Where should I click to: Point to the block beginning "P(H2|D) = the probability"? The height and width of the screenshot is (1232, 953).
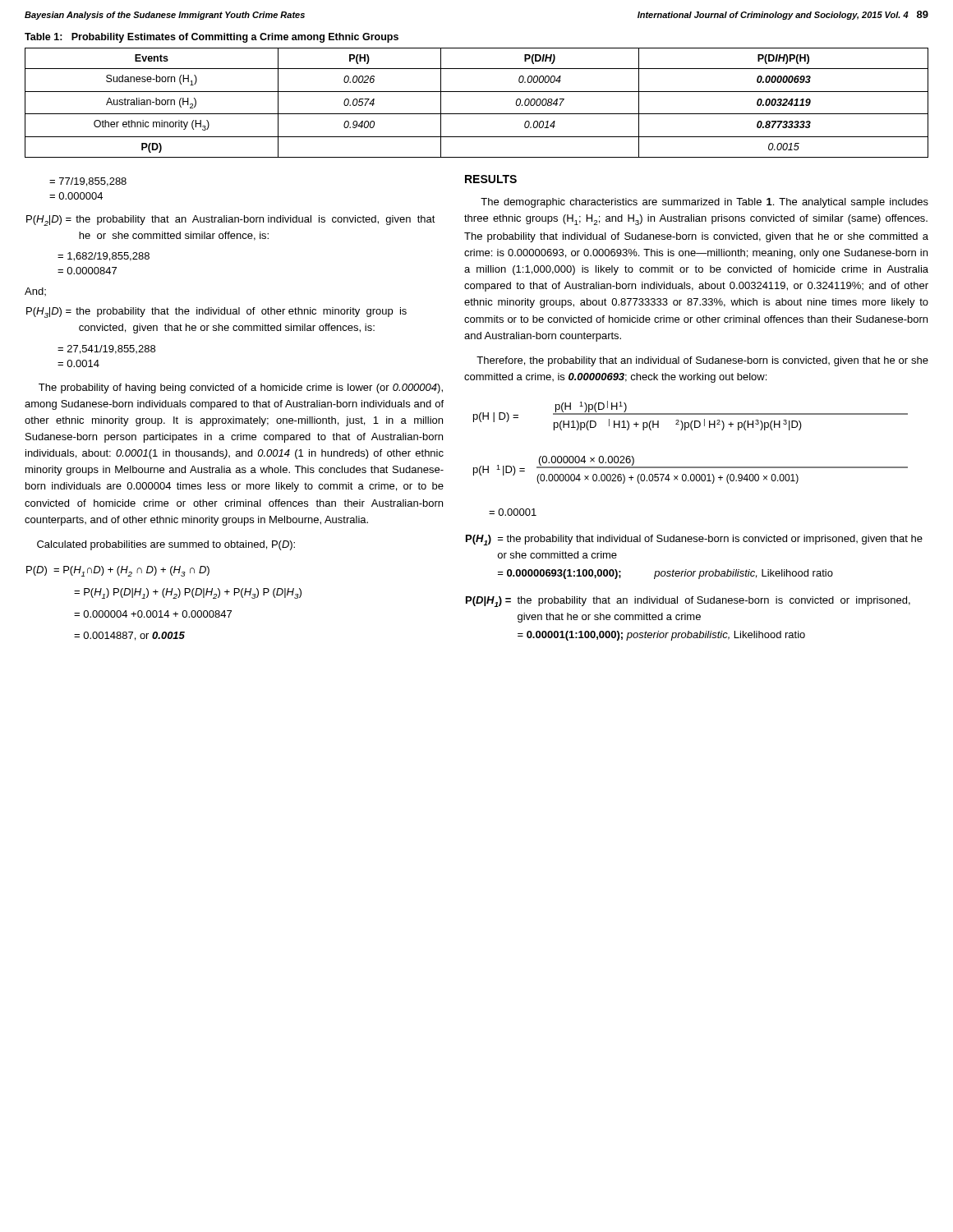234,228
